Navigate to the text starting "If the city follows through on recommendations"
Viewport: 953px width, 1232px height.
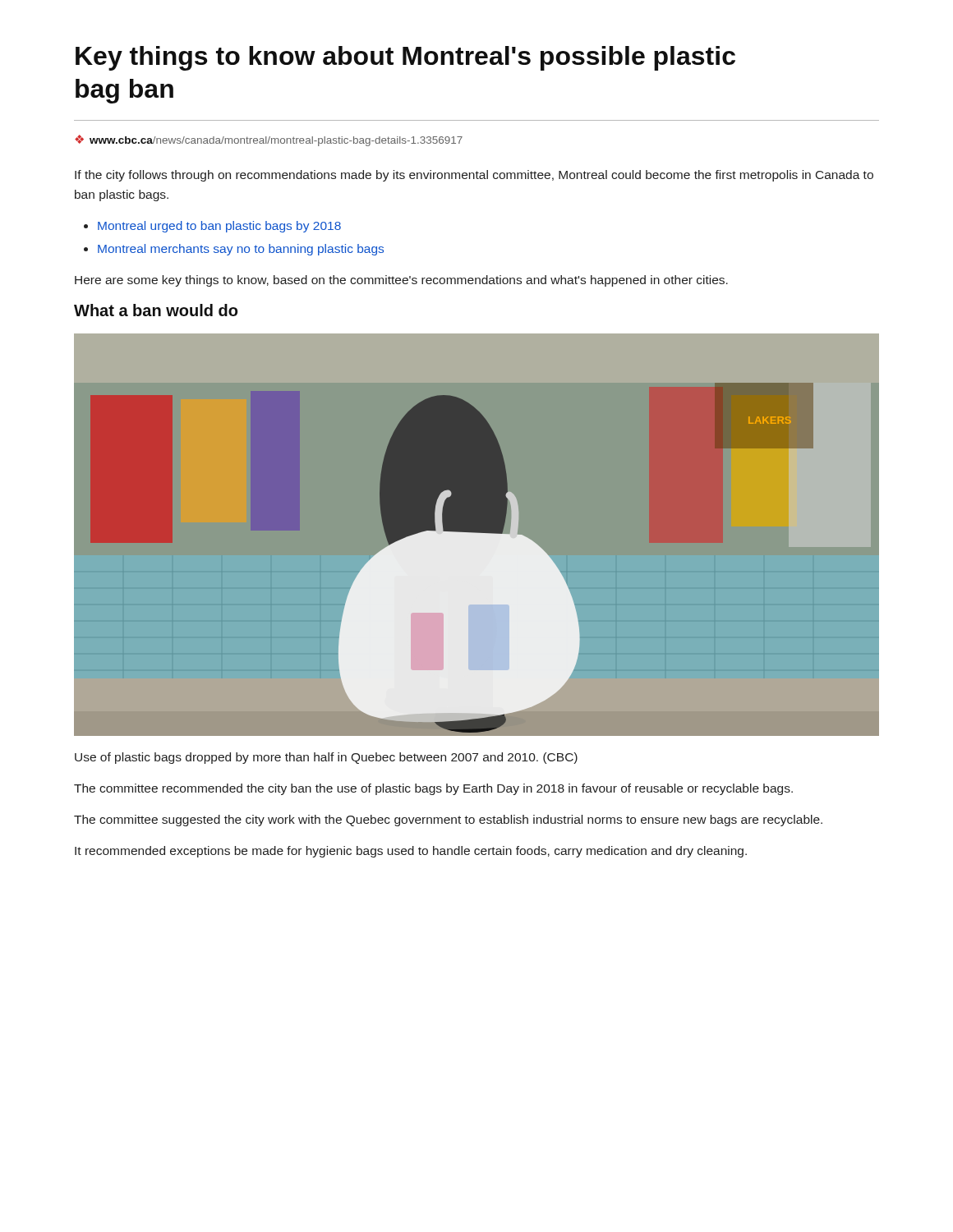pyautogui.click(x=474, y=184)
